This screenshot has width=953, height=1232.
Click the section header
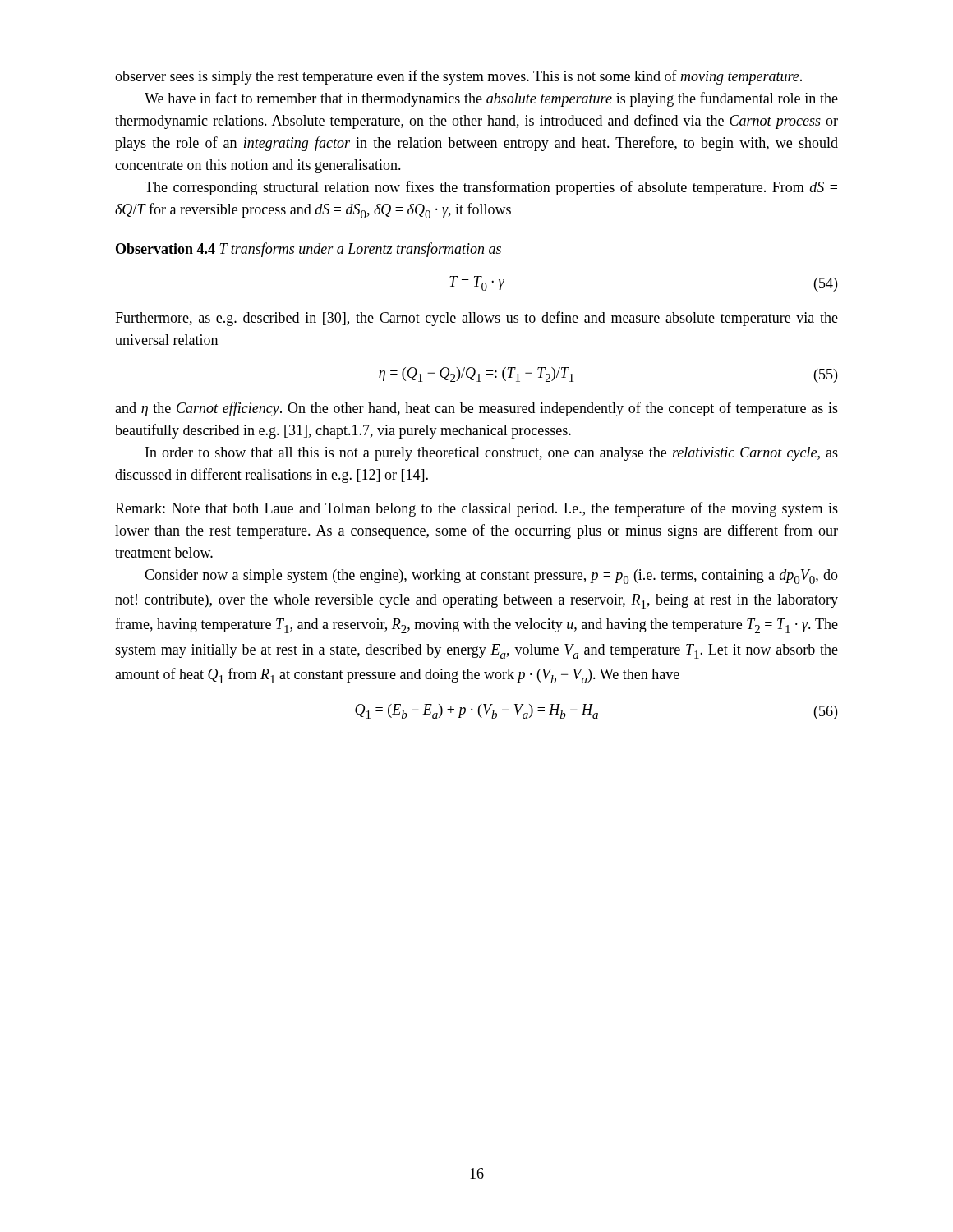(476, 249)
